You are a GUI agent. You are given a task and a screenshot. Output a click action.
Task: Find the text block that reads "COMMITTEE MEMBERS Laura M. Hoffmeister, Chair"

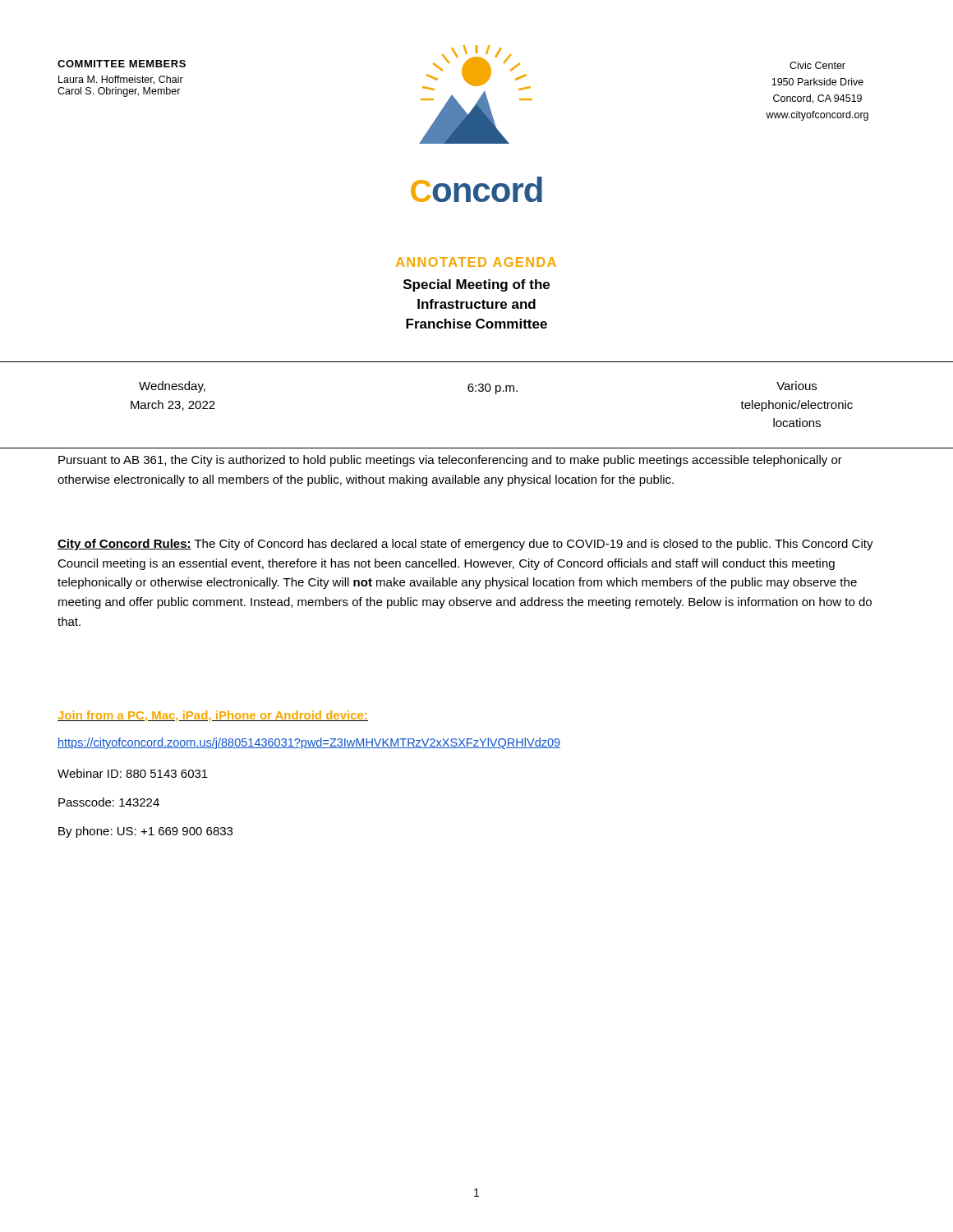[144, 77]
